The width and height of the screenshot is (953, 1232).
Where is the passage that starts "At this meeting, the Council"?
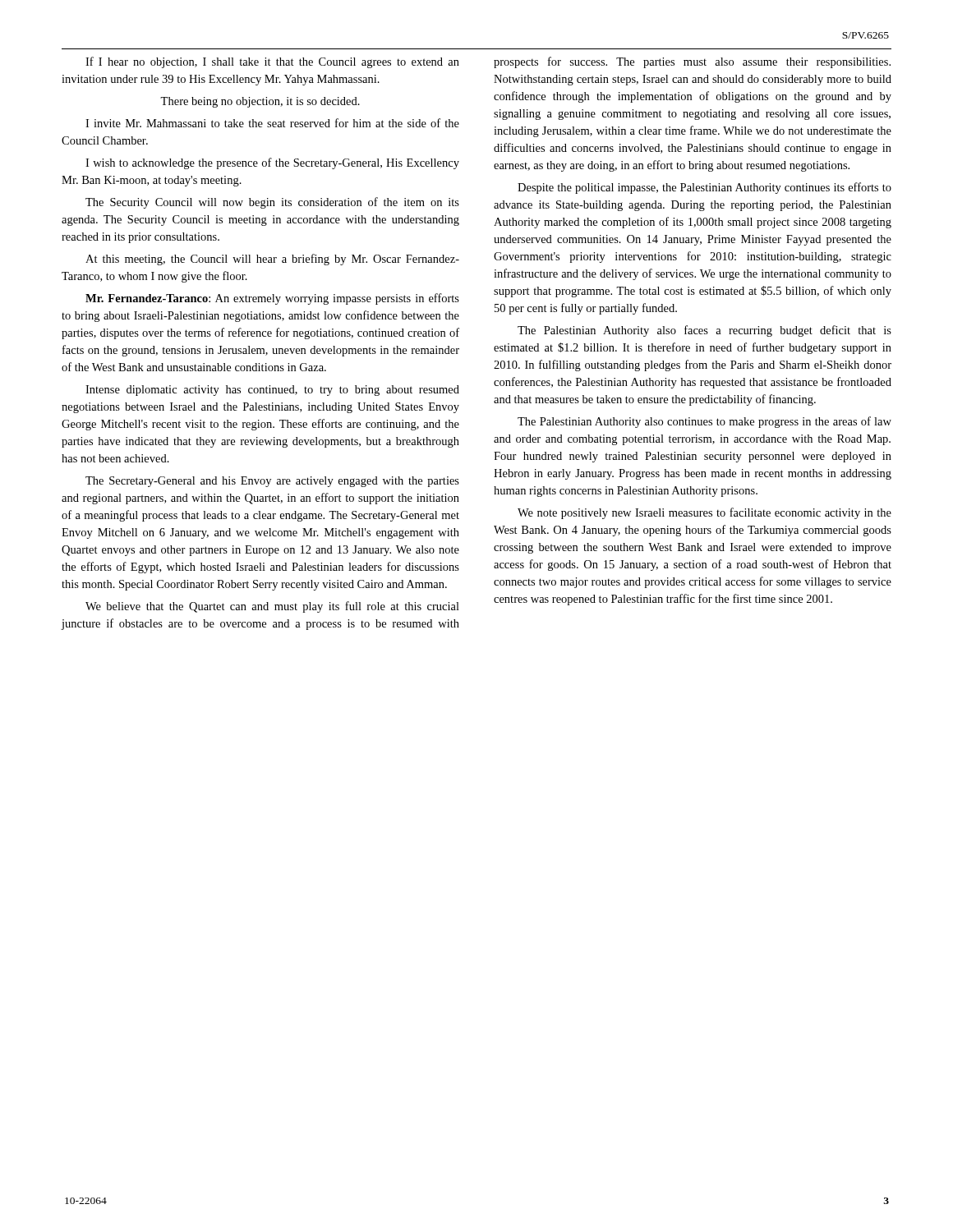click(260, 268)
